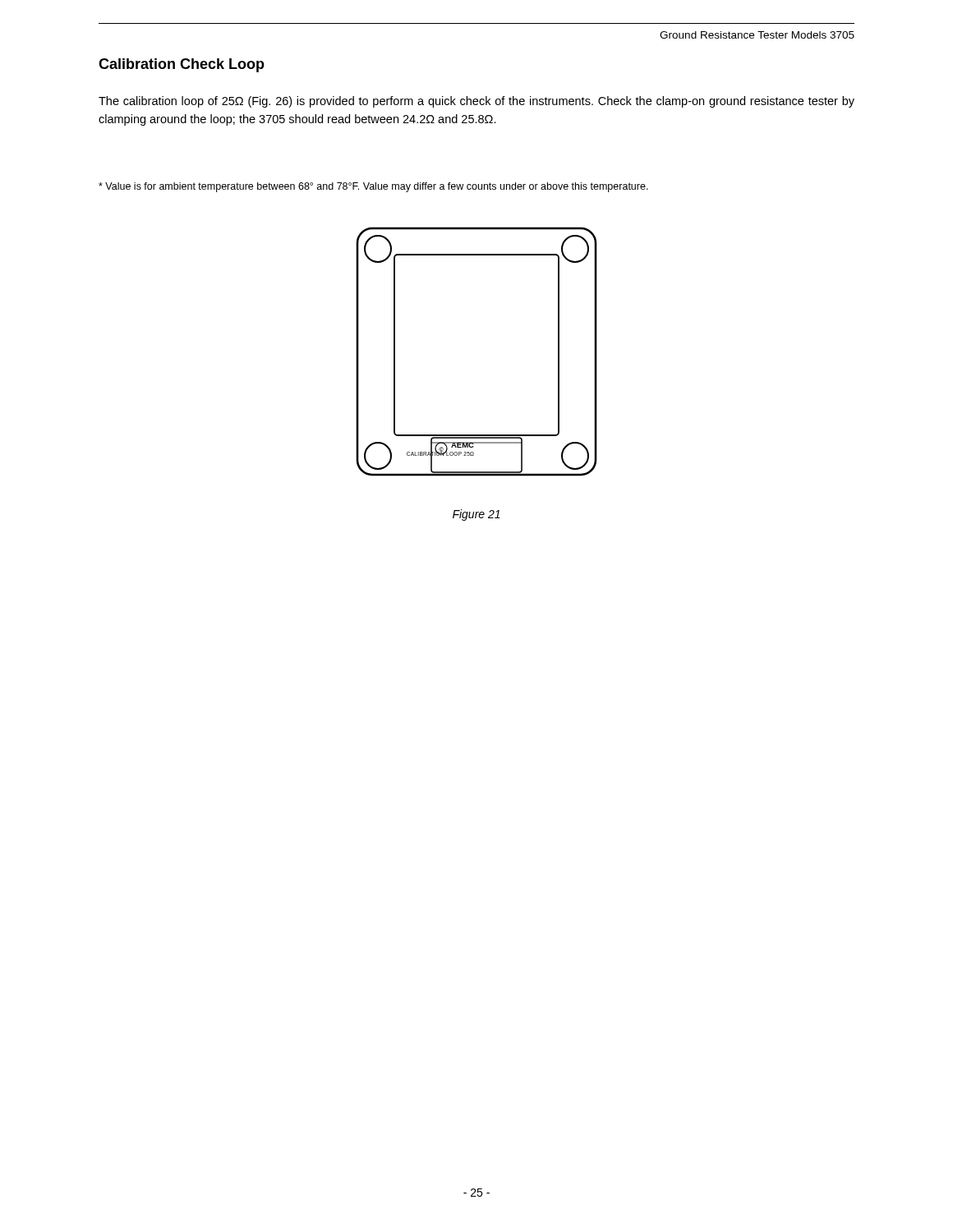Point to the passage starting "The calibration loop of 25Ω (Fig. 26)"
953x1232 pixels.
[476, 110]
